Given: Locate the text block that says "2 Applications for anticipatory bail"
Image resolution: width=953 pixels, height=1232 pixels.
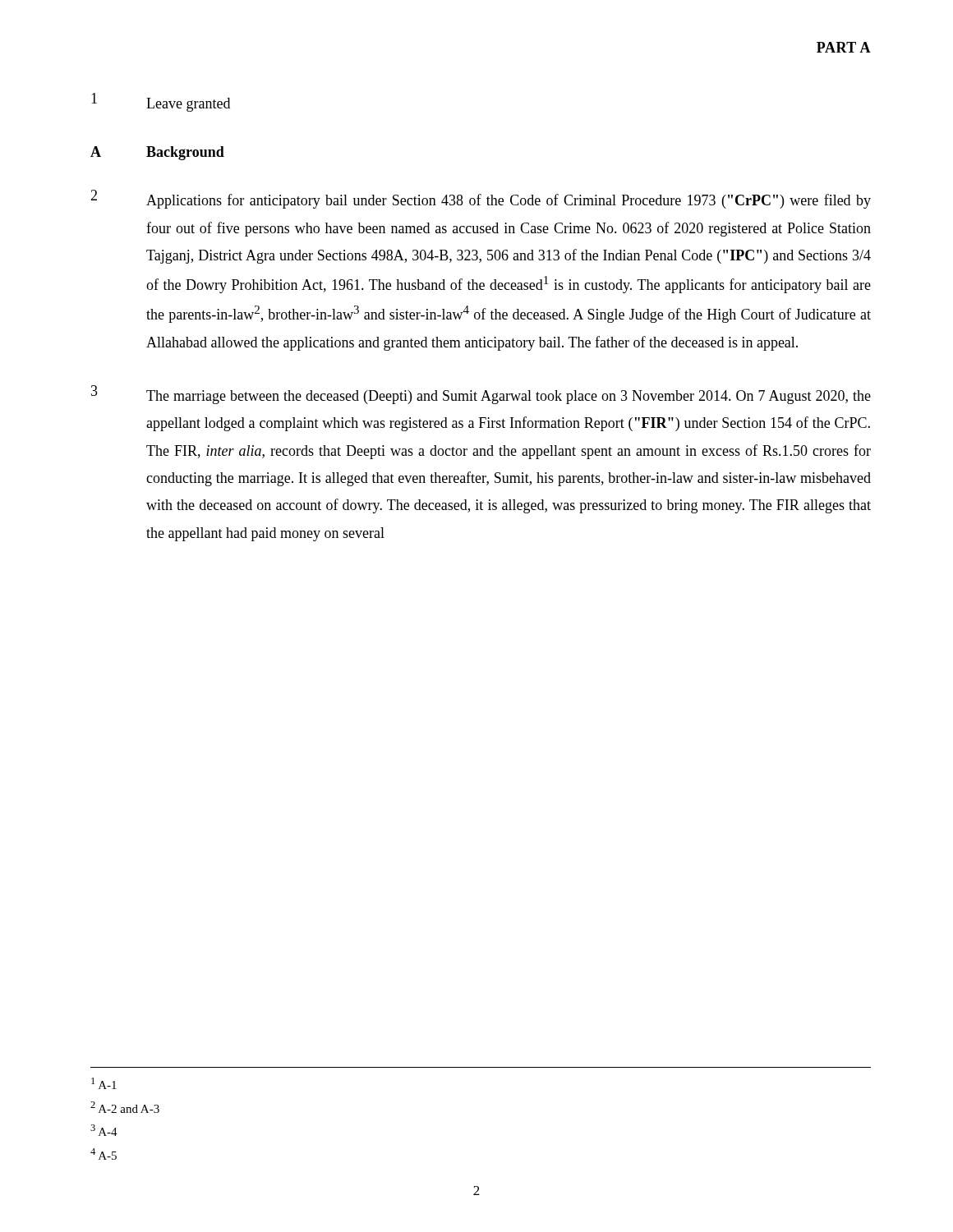Looking at the screenshot, I should click(481, 272).
